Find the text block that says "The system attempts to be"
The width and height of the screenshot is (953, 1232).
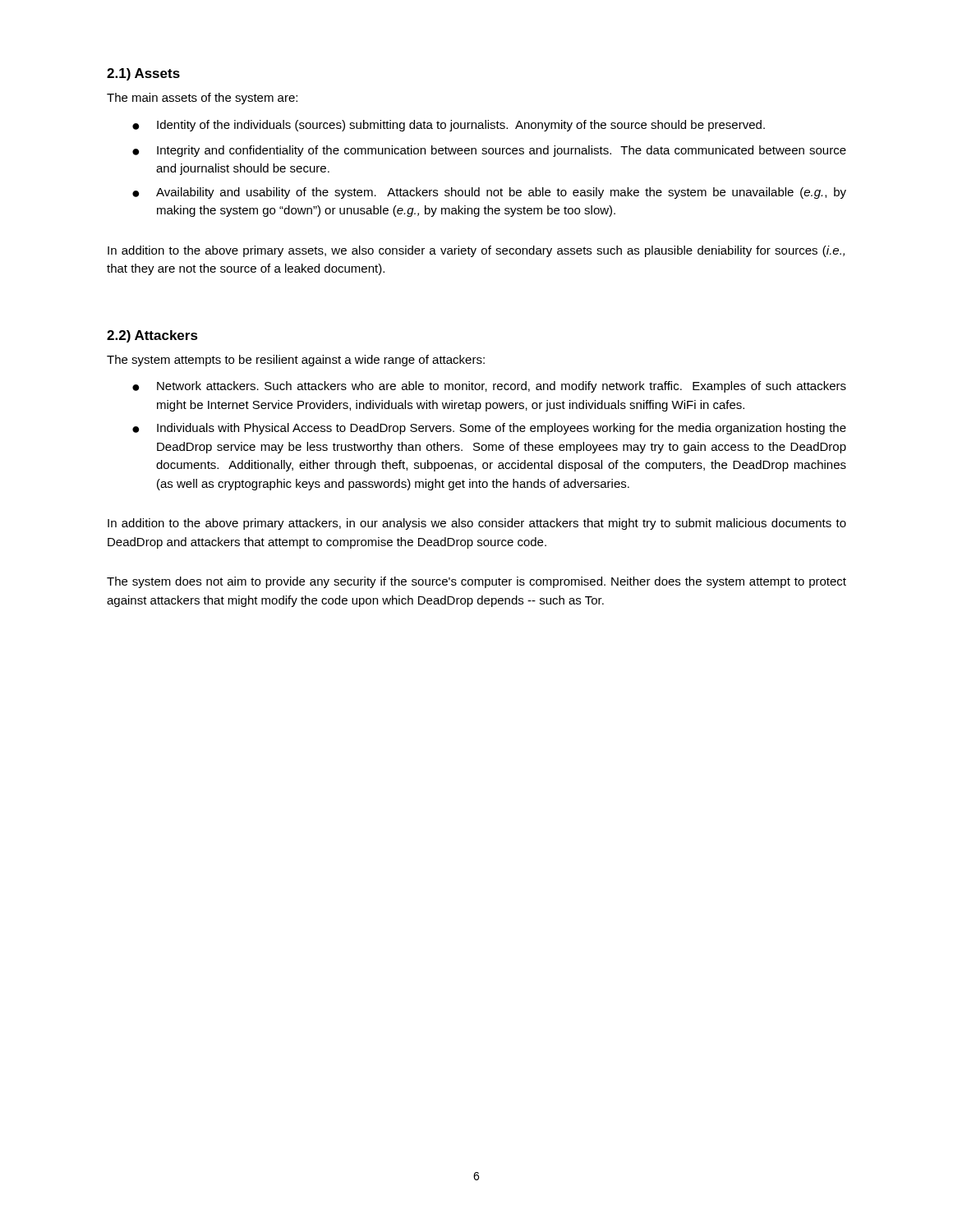pyautogui.click(x=476, y=360)
